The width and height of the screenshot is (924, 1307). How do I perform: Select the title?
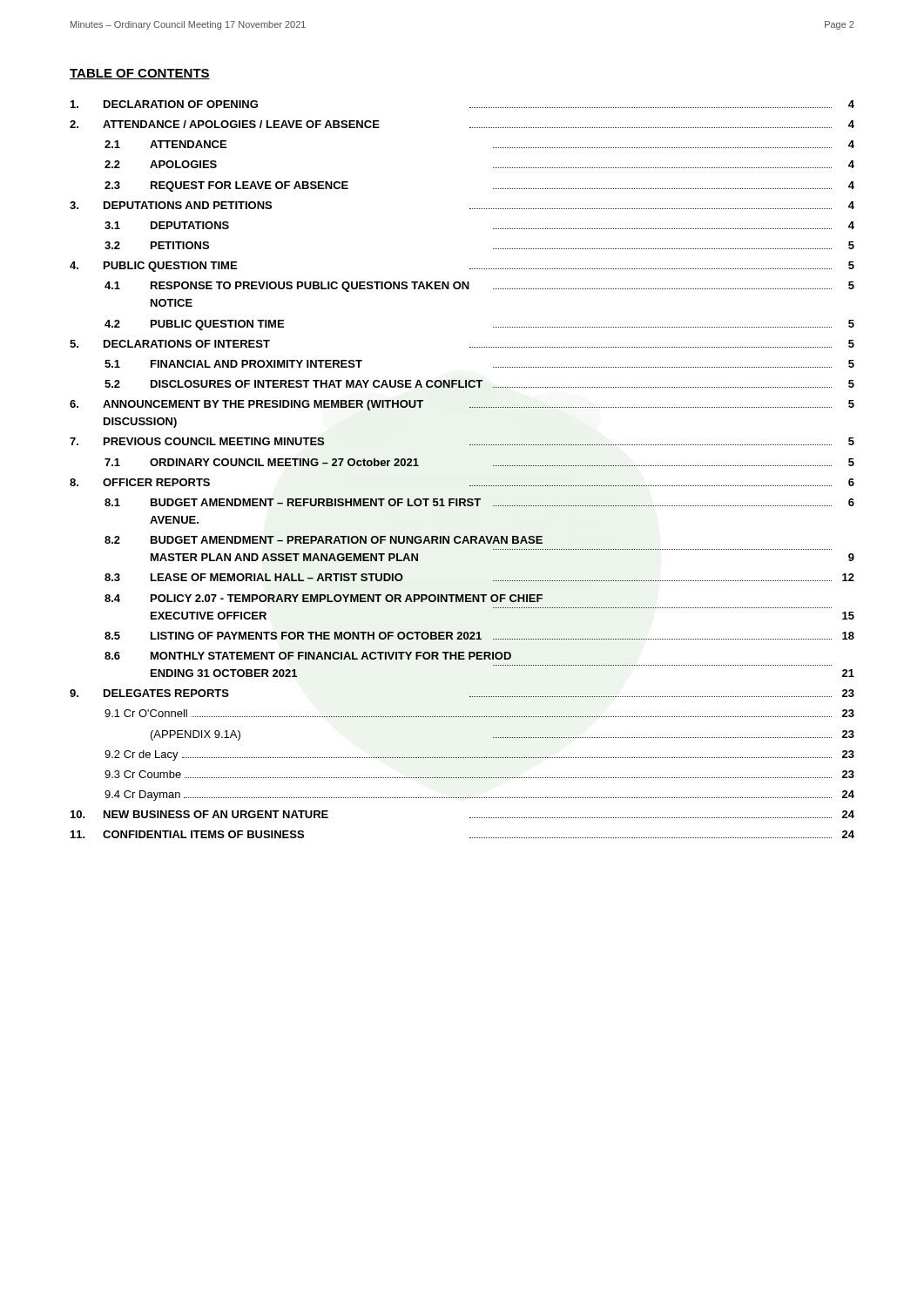click(140, 73)
